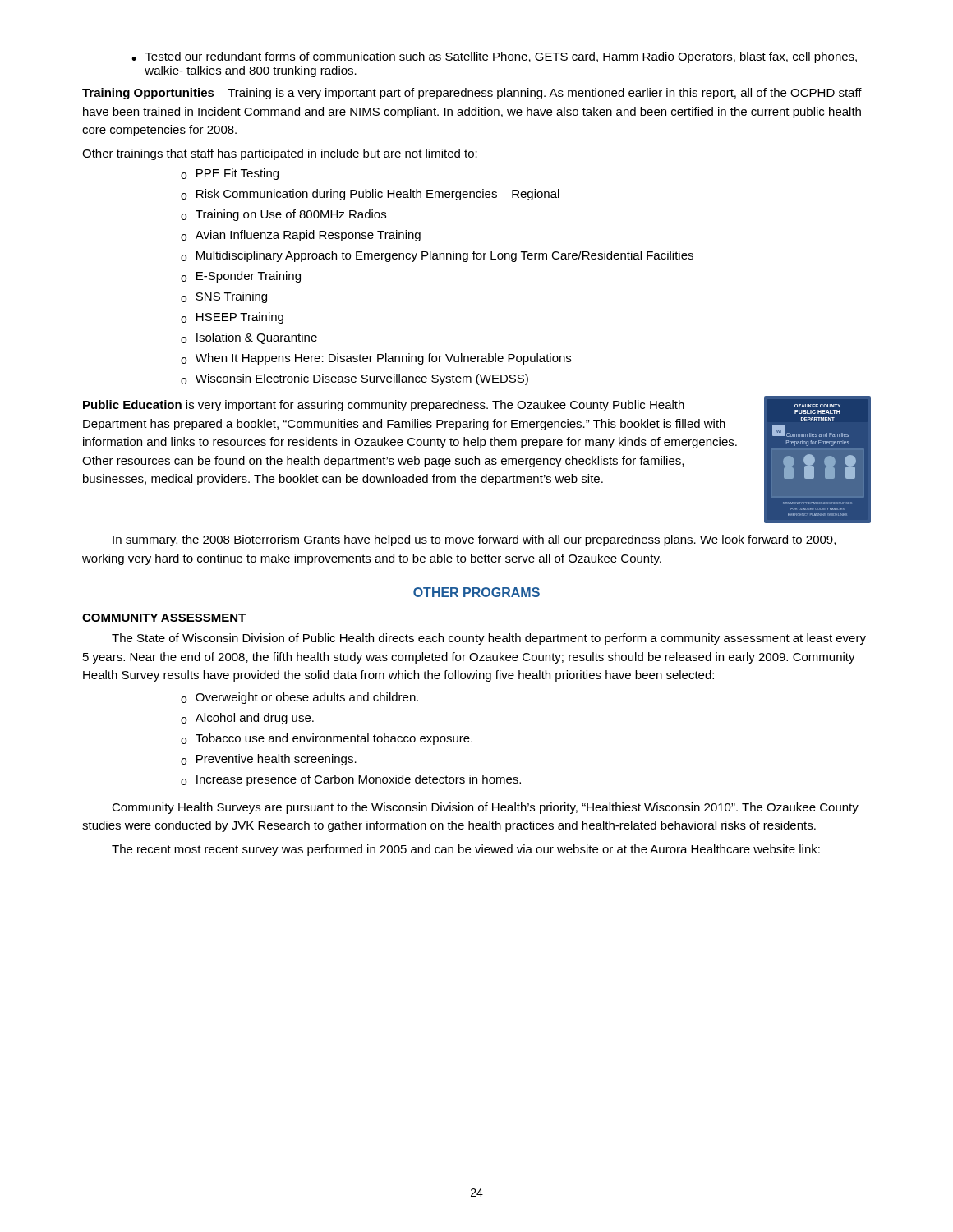The image size is (953, 1232).
Task: Locate the list item that reads "oTraining on Use of 800MHz Radios"
Action: [x=284, y=216]
